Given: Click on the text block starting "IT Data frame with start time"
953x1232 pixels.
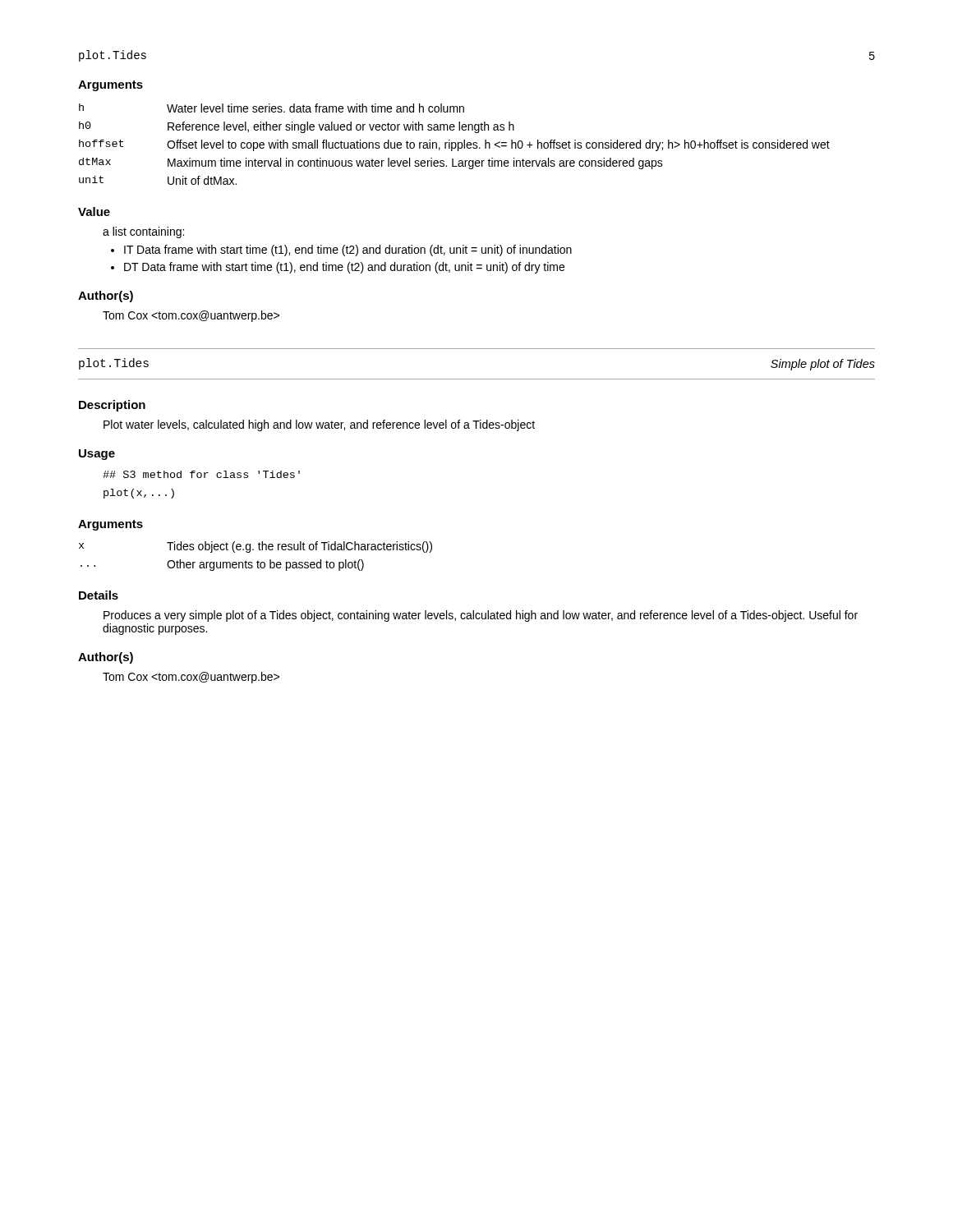Looking at the screenshot, I should tap(348, 250).
